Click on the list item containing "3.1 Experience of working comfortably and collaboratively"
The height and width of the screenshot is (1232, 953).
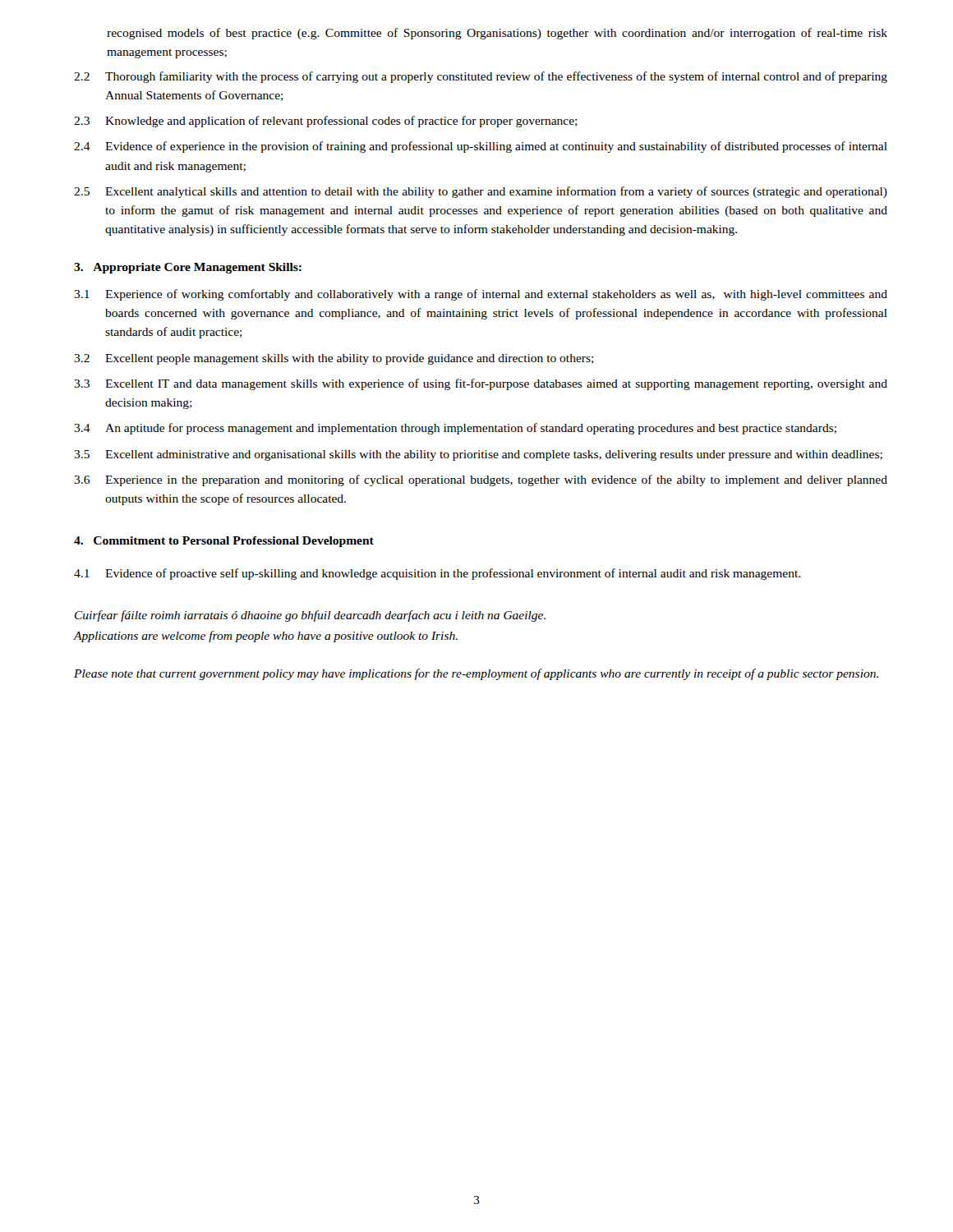pos(481,313)
